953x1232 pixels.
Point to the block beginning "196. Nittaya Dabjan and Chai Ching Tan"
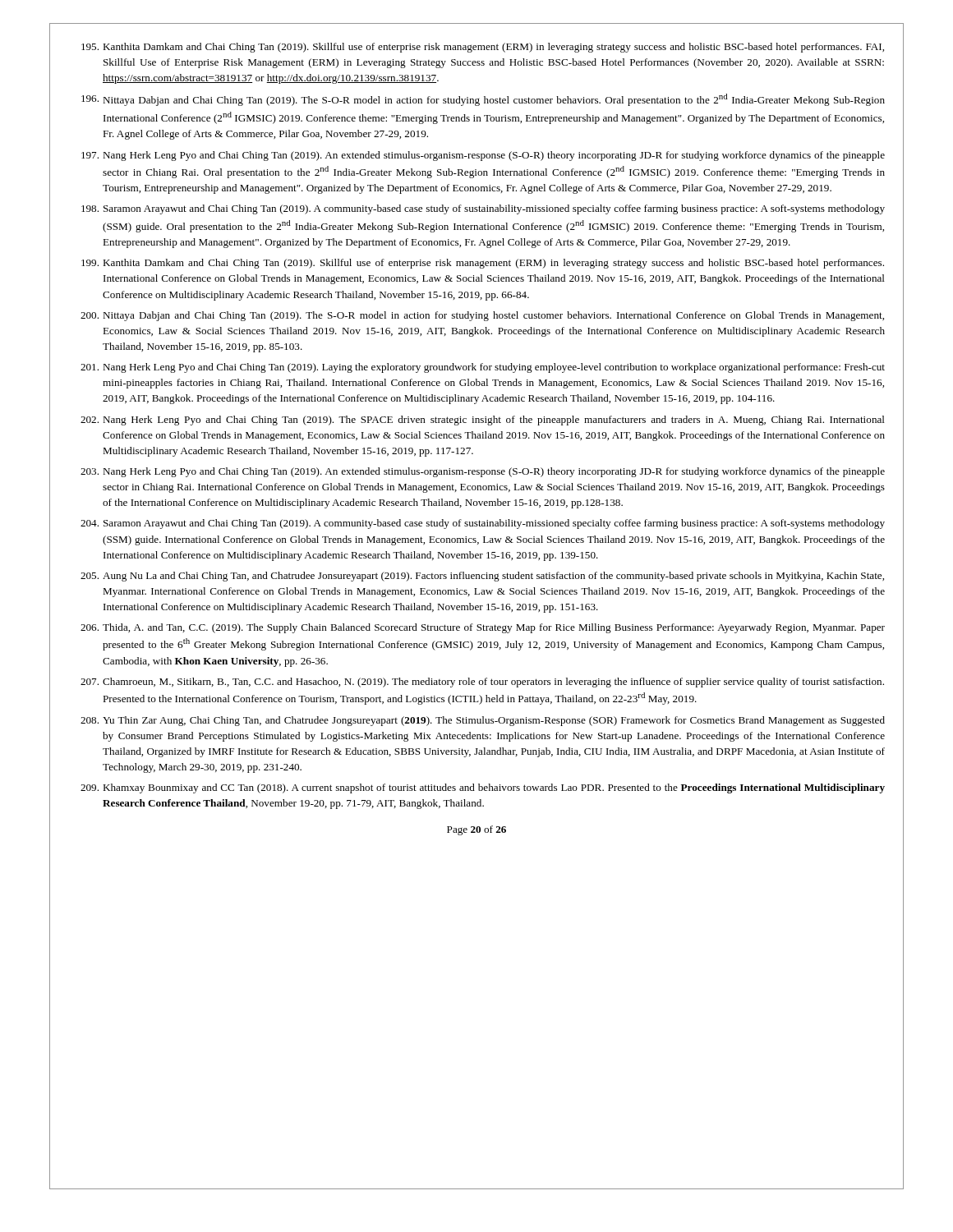(x=476, y=116)
